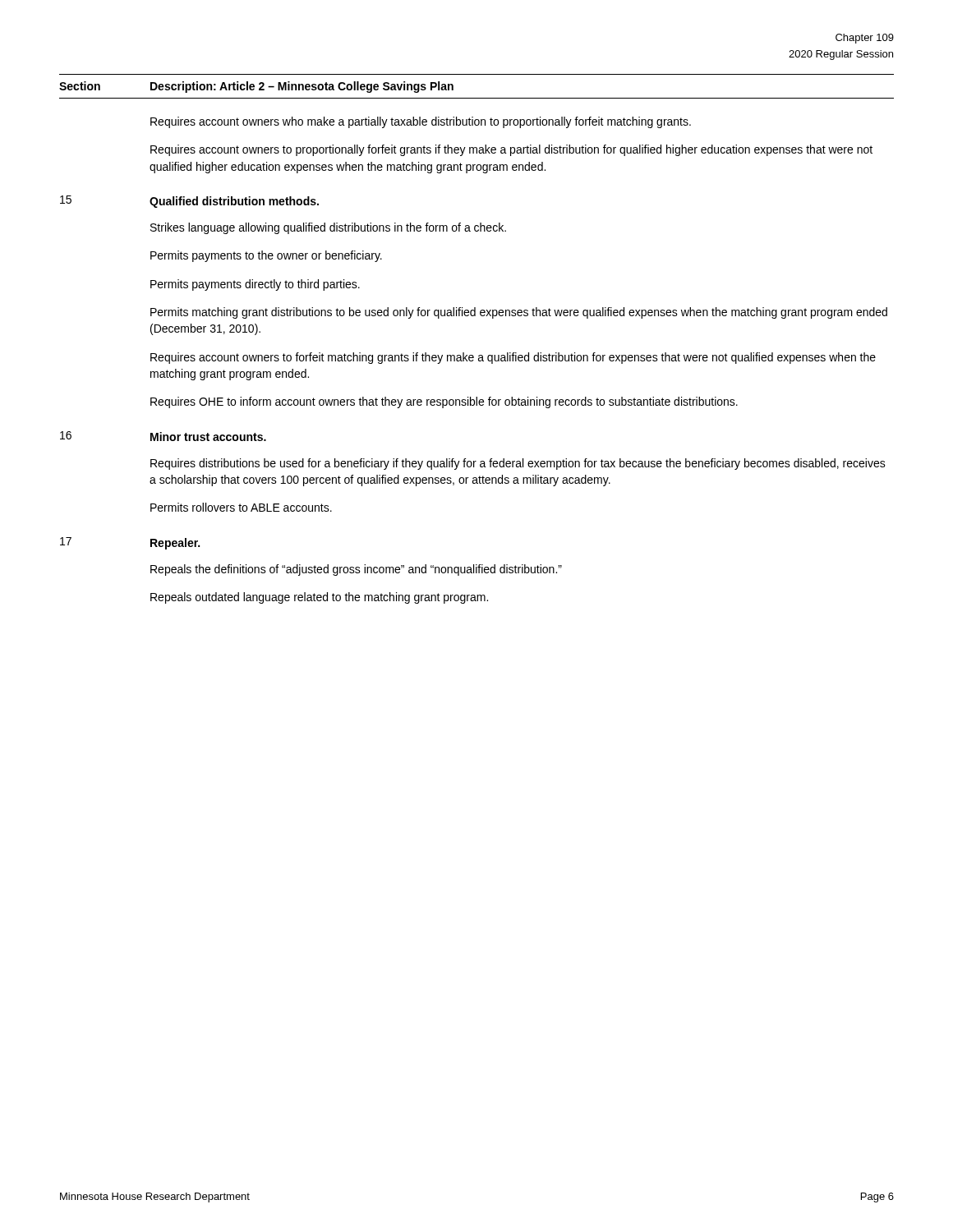Click the passage that begins "Requires account owners to proportionally forfeit grants"
This screenshot has height=1232, width=953.
point(511,158)
